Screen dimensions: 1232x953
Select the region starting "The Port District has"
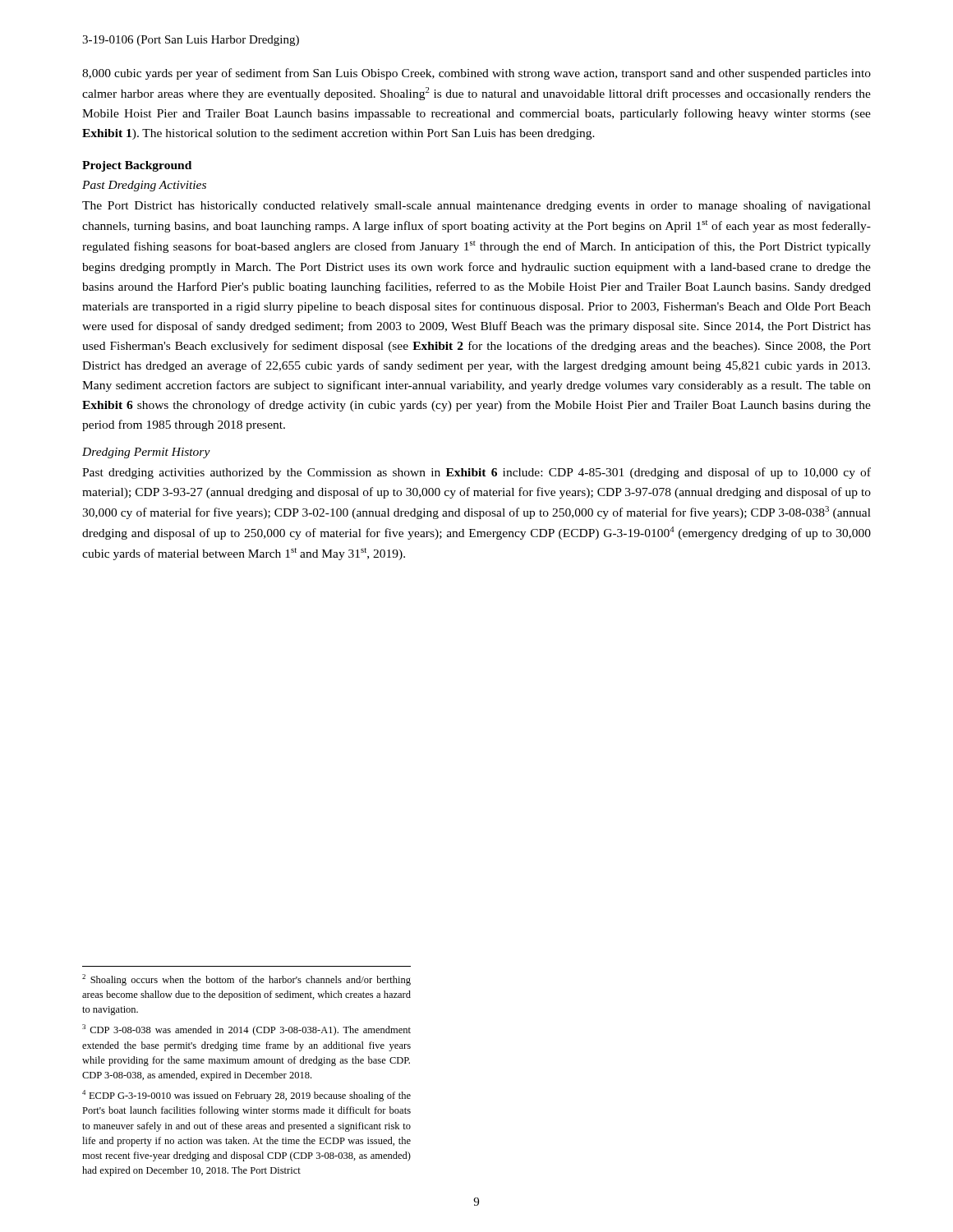476,315
